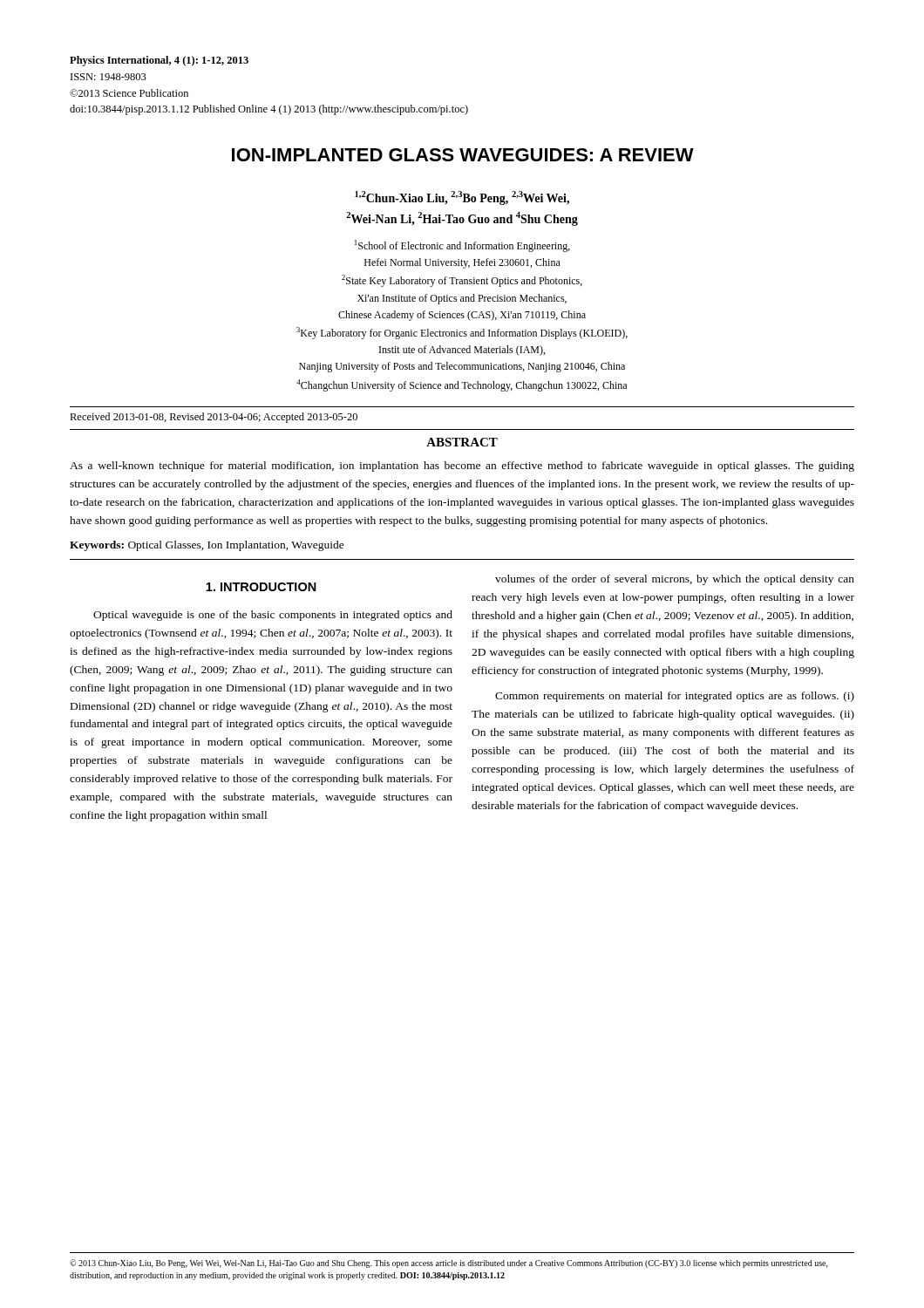
Task: Locate the region starting "1. INTRODUCTION"
Action: coord(261,587)
